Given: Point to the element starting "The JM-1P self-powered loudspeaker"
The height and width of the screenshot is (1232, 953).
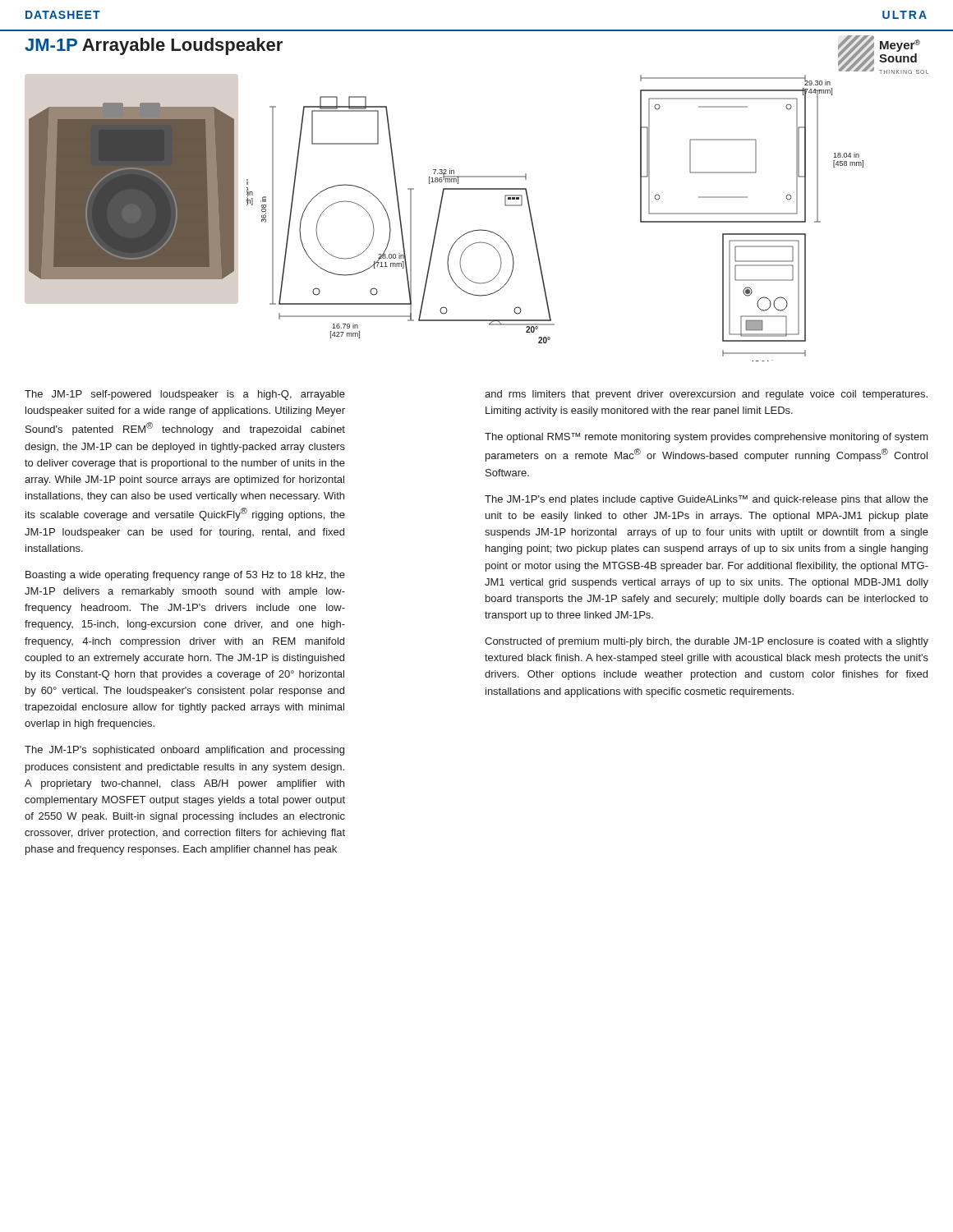Looking at the screenshot, I should pos(185,471).
